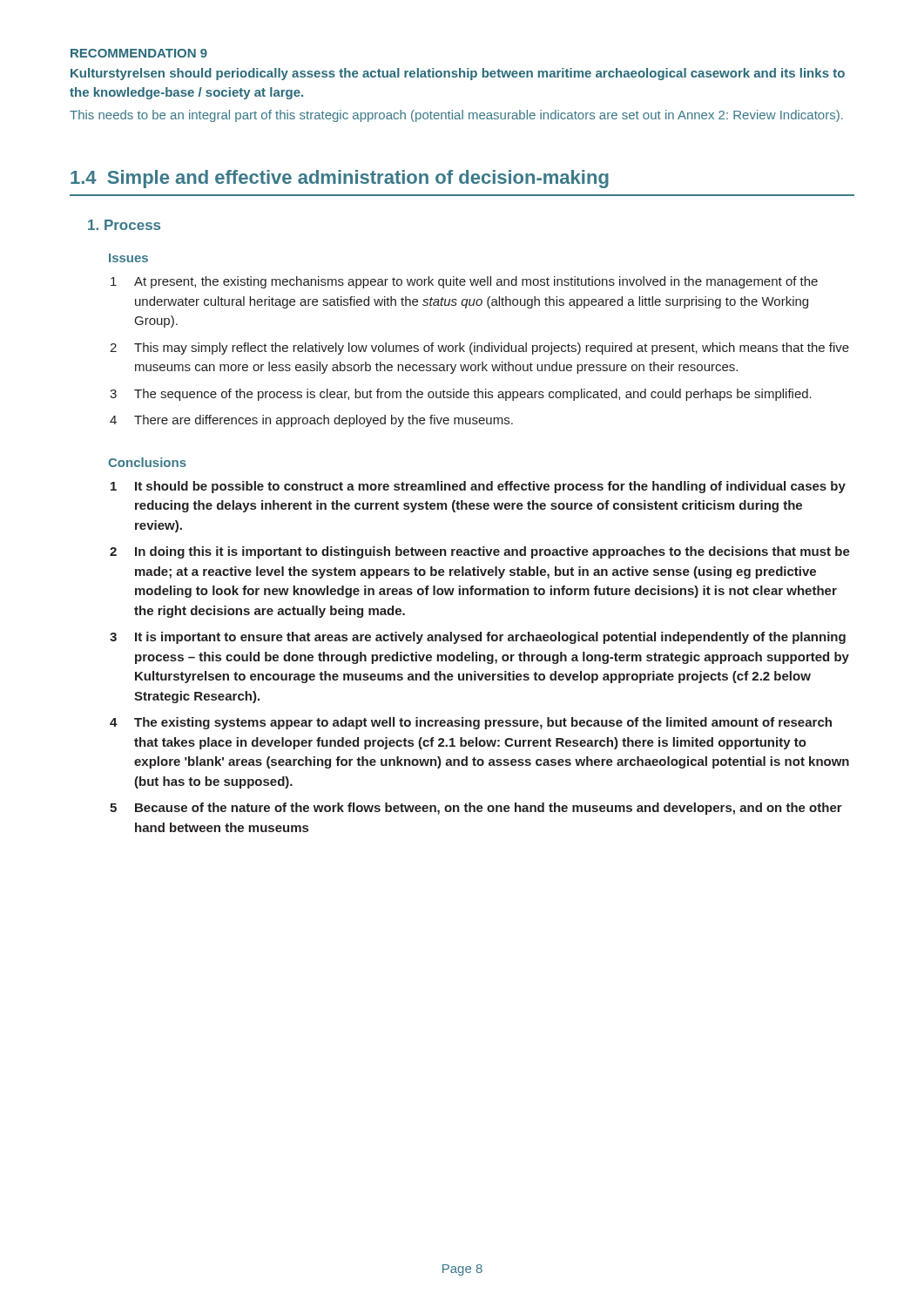
Task: Select the text block containing "Kulturstyrelsen should periodically"
Action: pyautogui.click(x=457, y=82)
